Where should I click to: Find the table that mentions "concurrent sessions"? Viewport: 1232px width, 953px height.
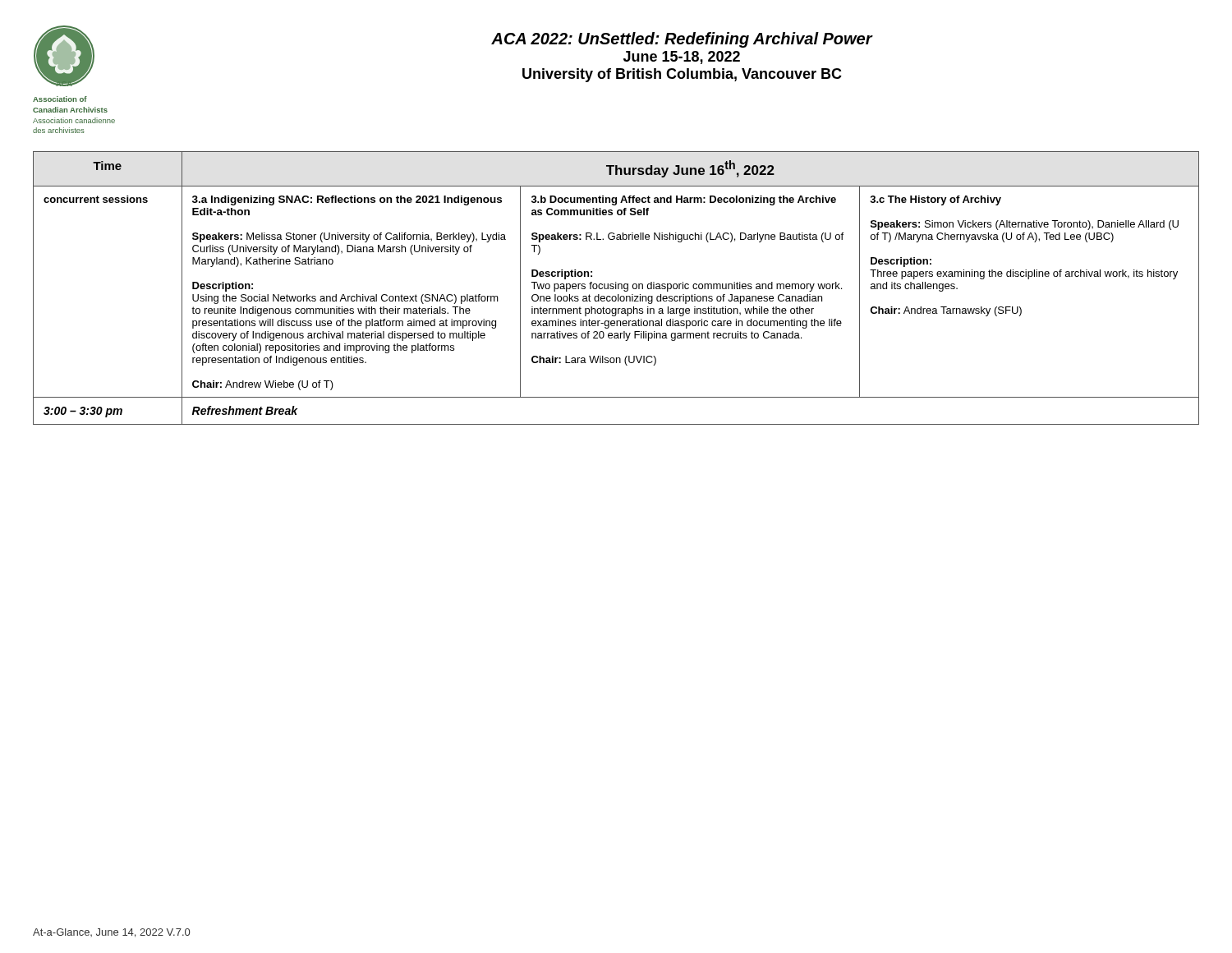616,288
